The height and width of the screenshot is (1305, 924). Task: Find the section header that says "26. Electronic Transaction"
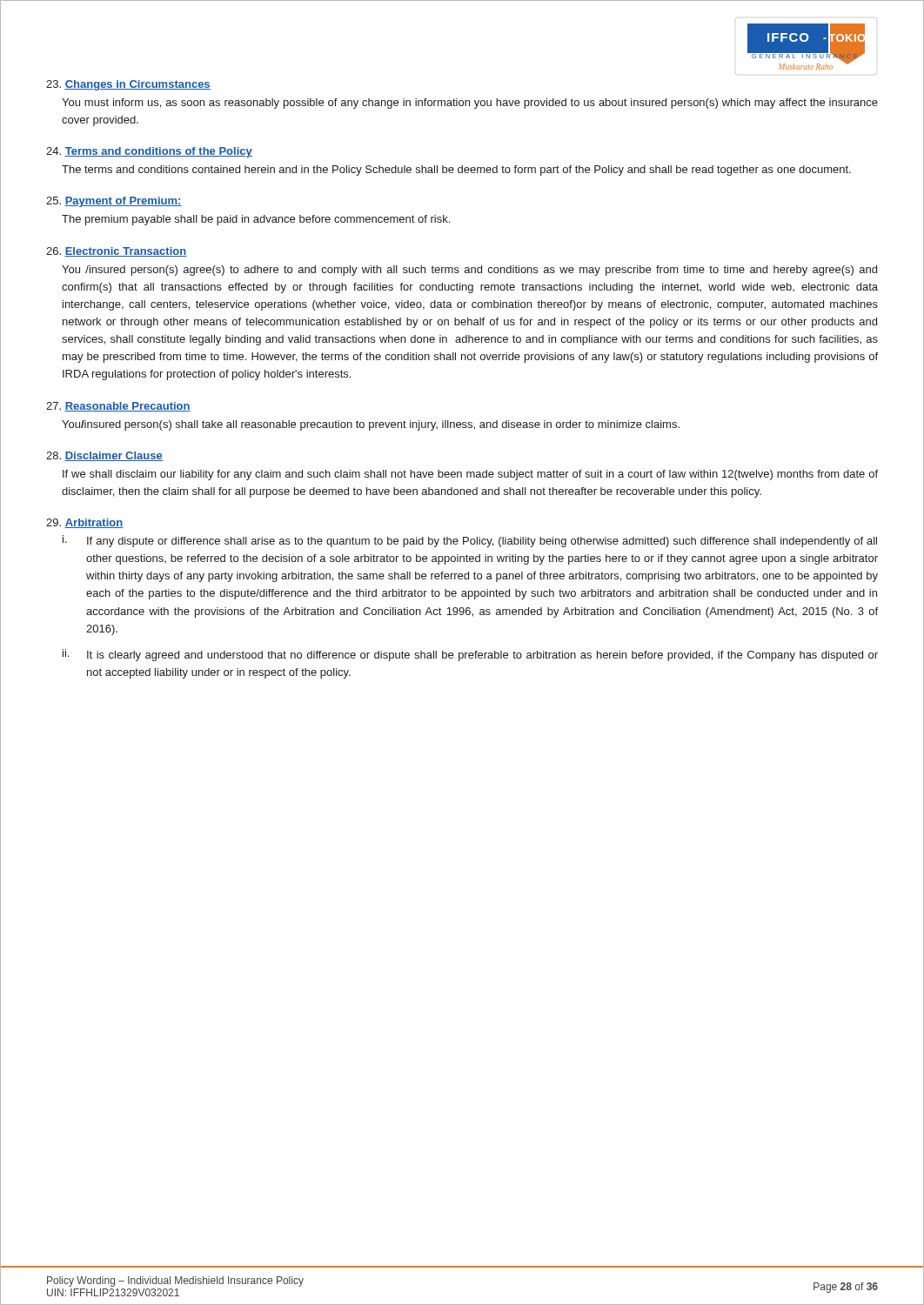pyautogui.click(x=116, y=251)
